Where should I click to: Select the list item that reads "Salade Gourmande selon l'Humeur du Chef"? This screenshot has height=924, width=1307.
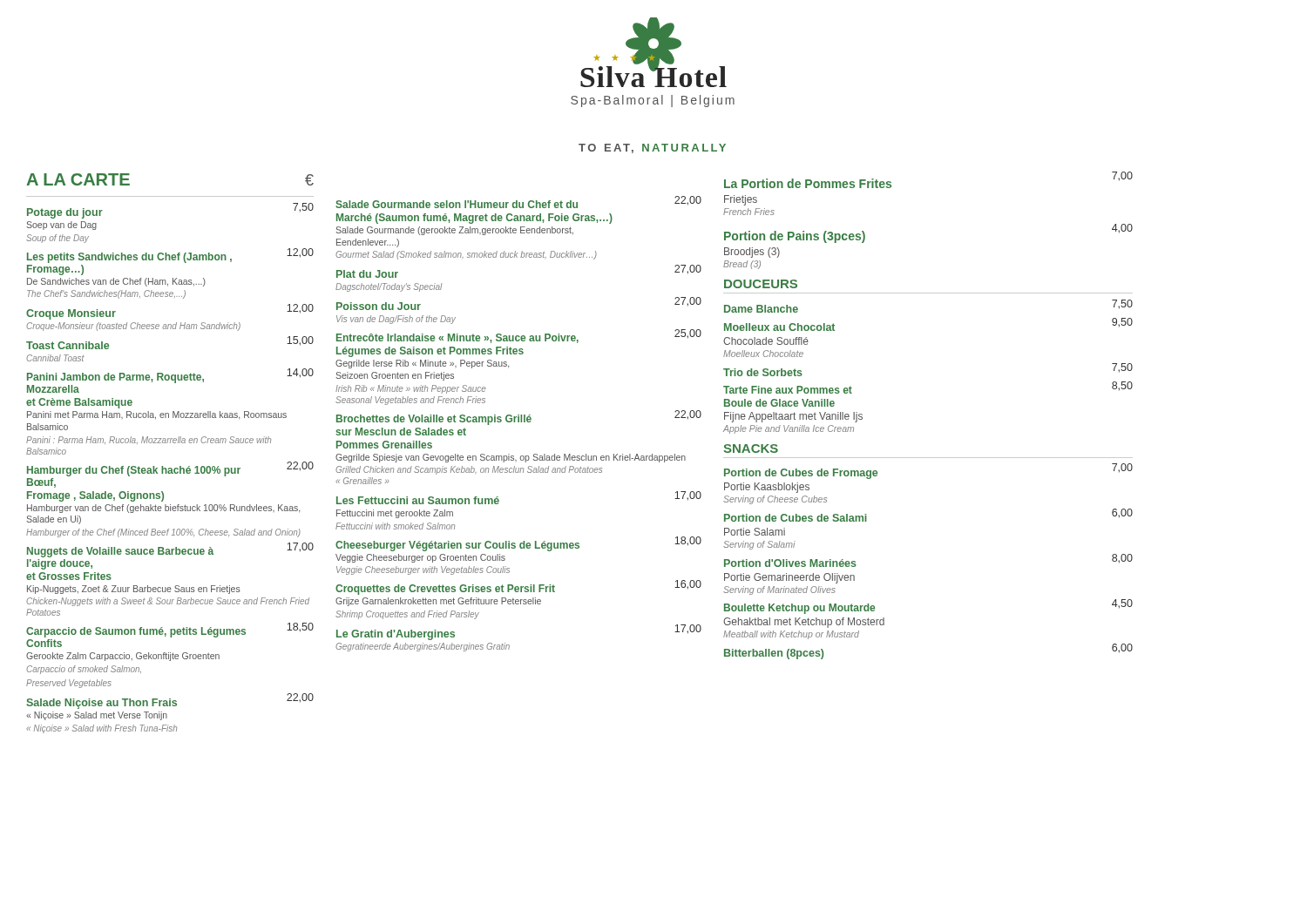[518, 227]
